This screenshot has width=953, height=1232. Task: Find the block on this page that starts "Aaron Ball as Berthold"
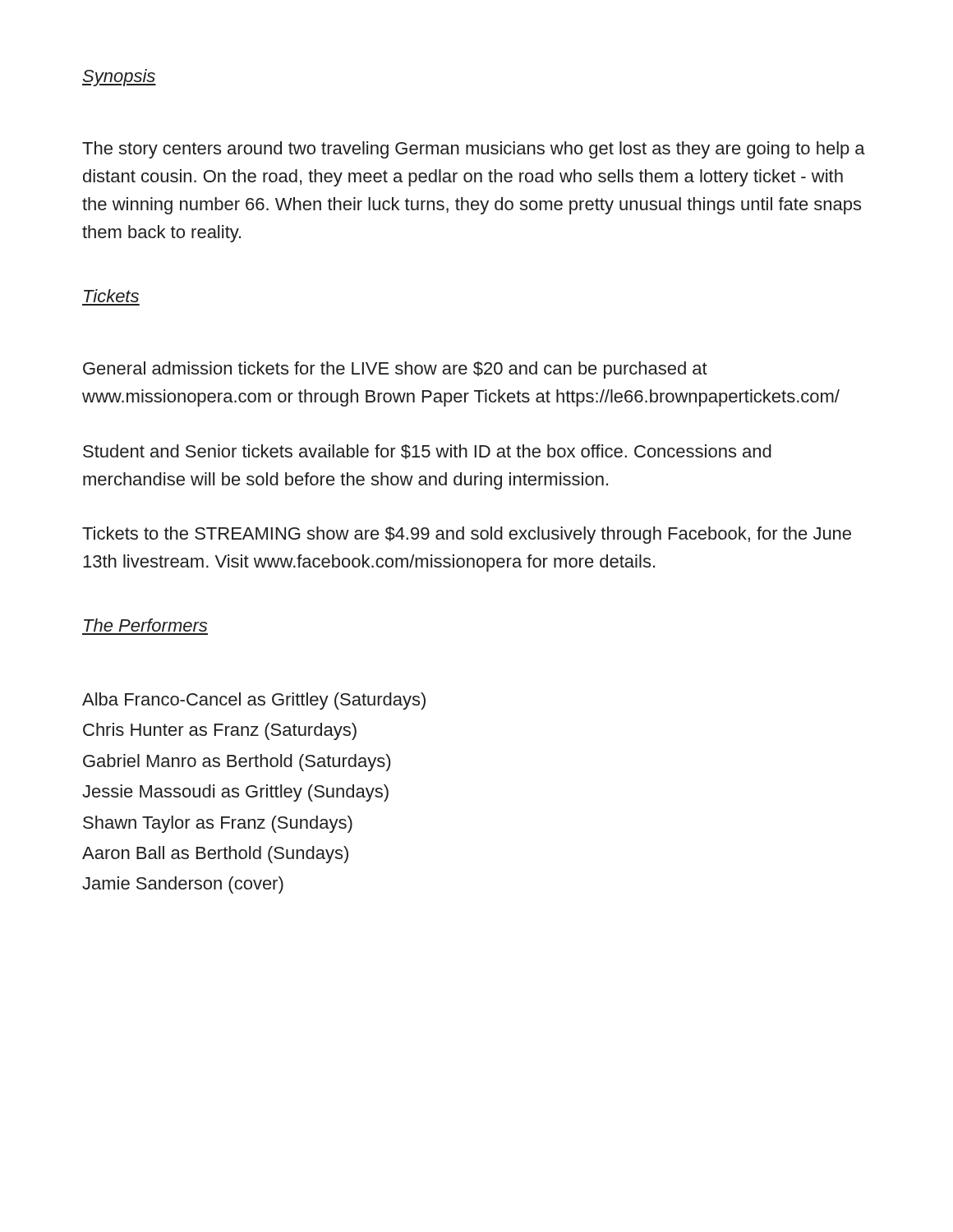[x=216, y=853]
